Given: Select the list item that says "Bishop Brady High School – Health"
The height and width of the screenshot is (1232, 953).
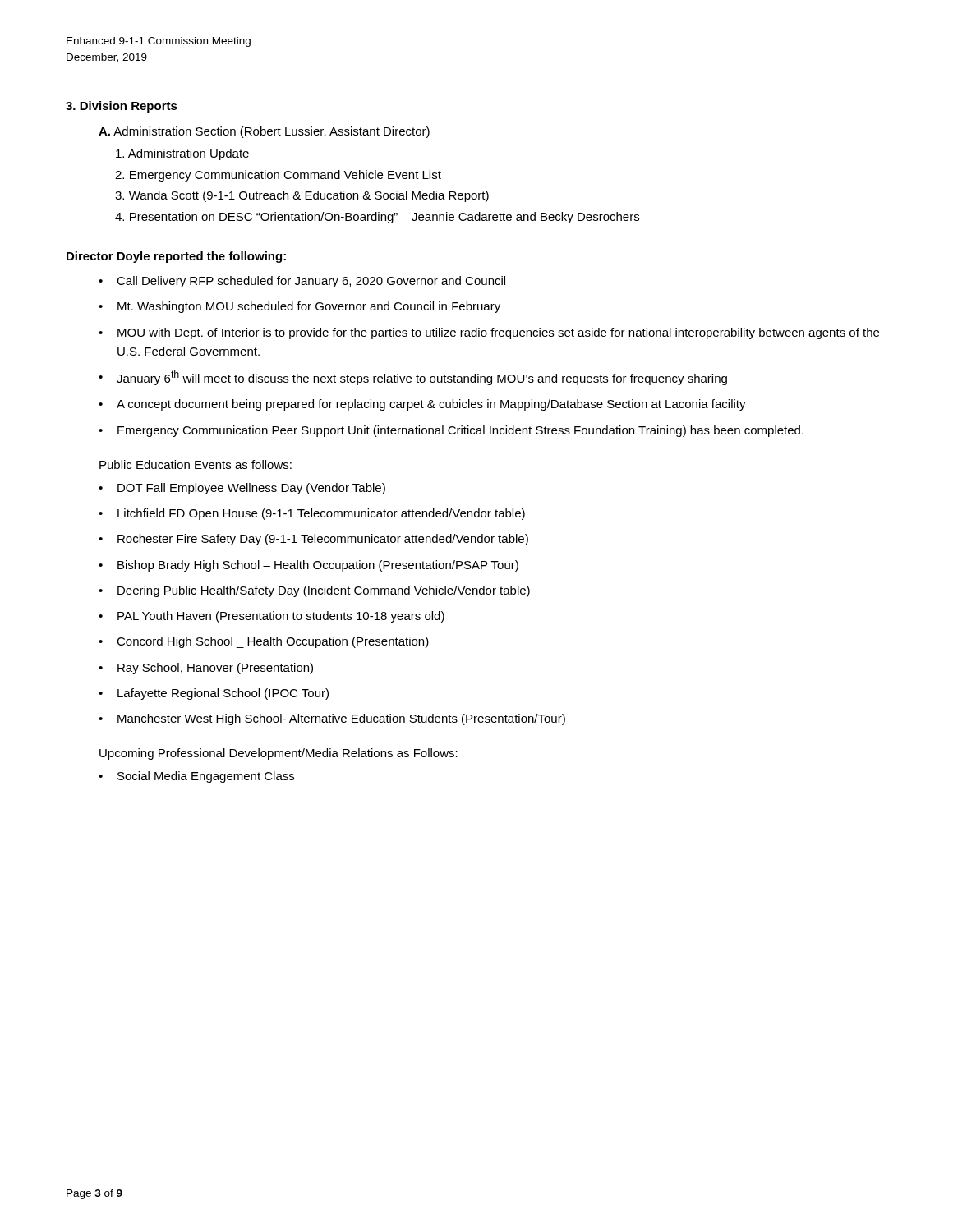Looking at the screenshot, I should 493,564.
